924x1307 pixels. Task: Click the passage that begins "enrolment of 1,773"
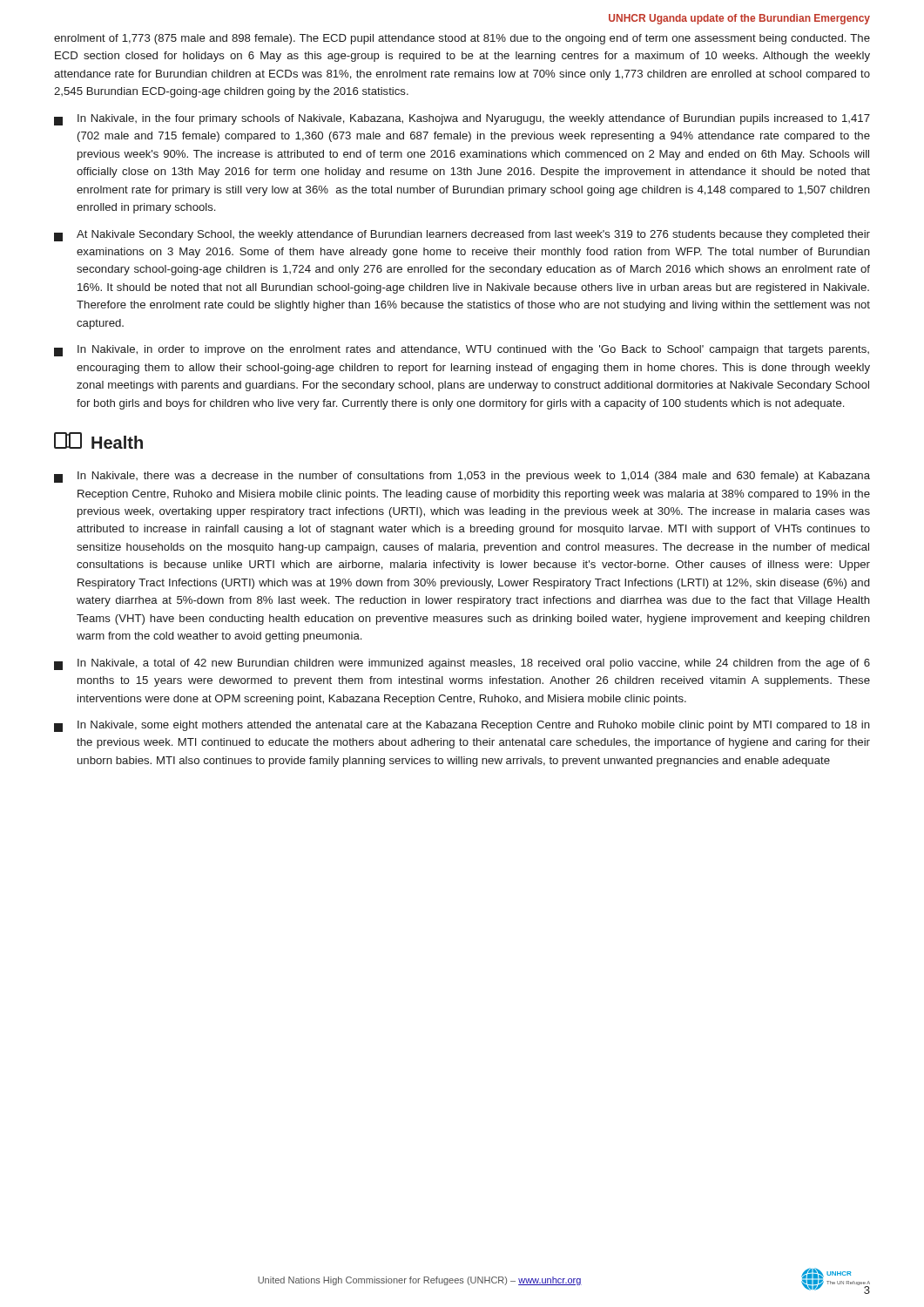pyautogui.click(x=462, y=65)
